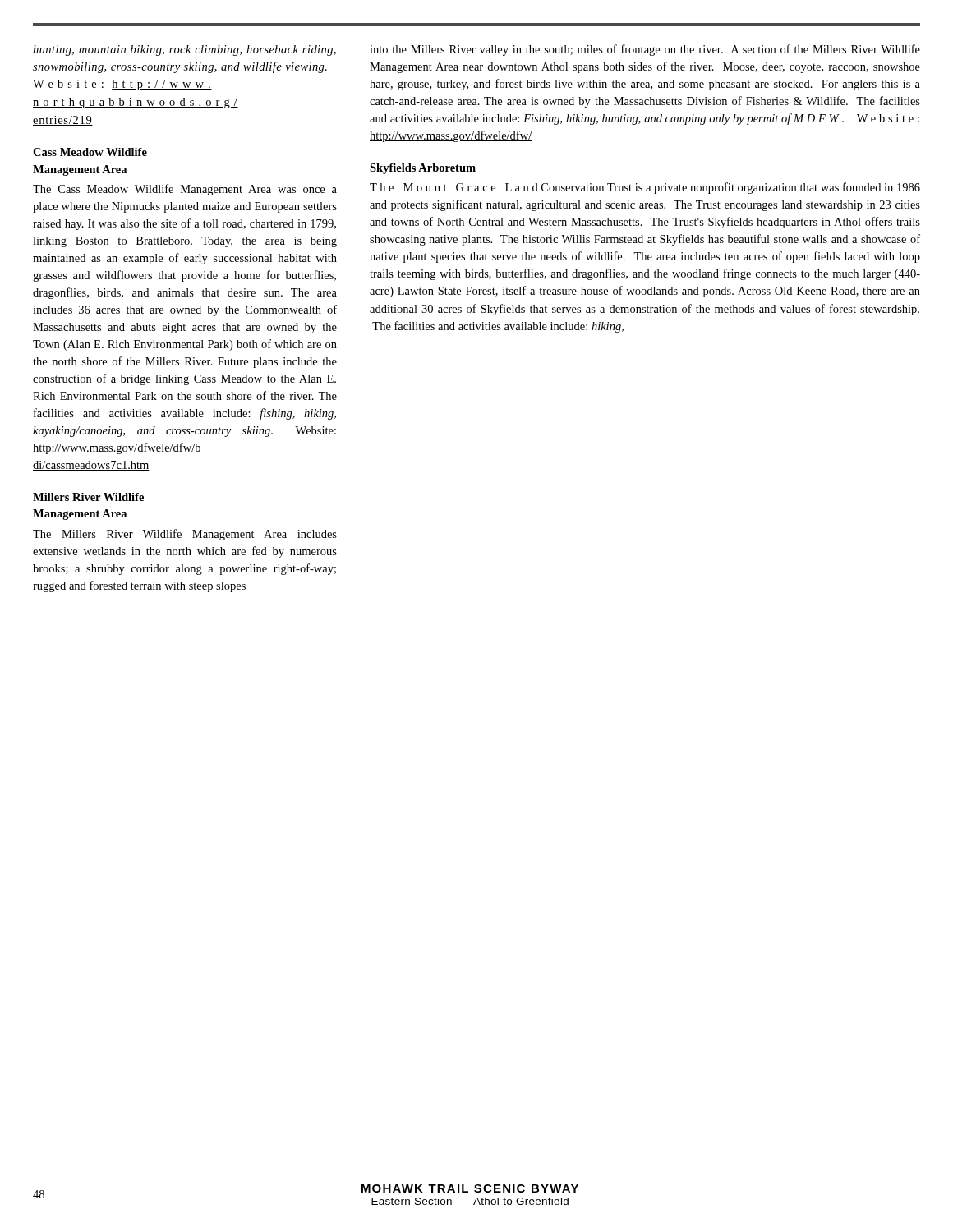
Task: Select the section header that says "Skyfields Arboretum"
Action: click(x=423, y=168)
